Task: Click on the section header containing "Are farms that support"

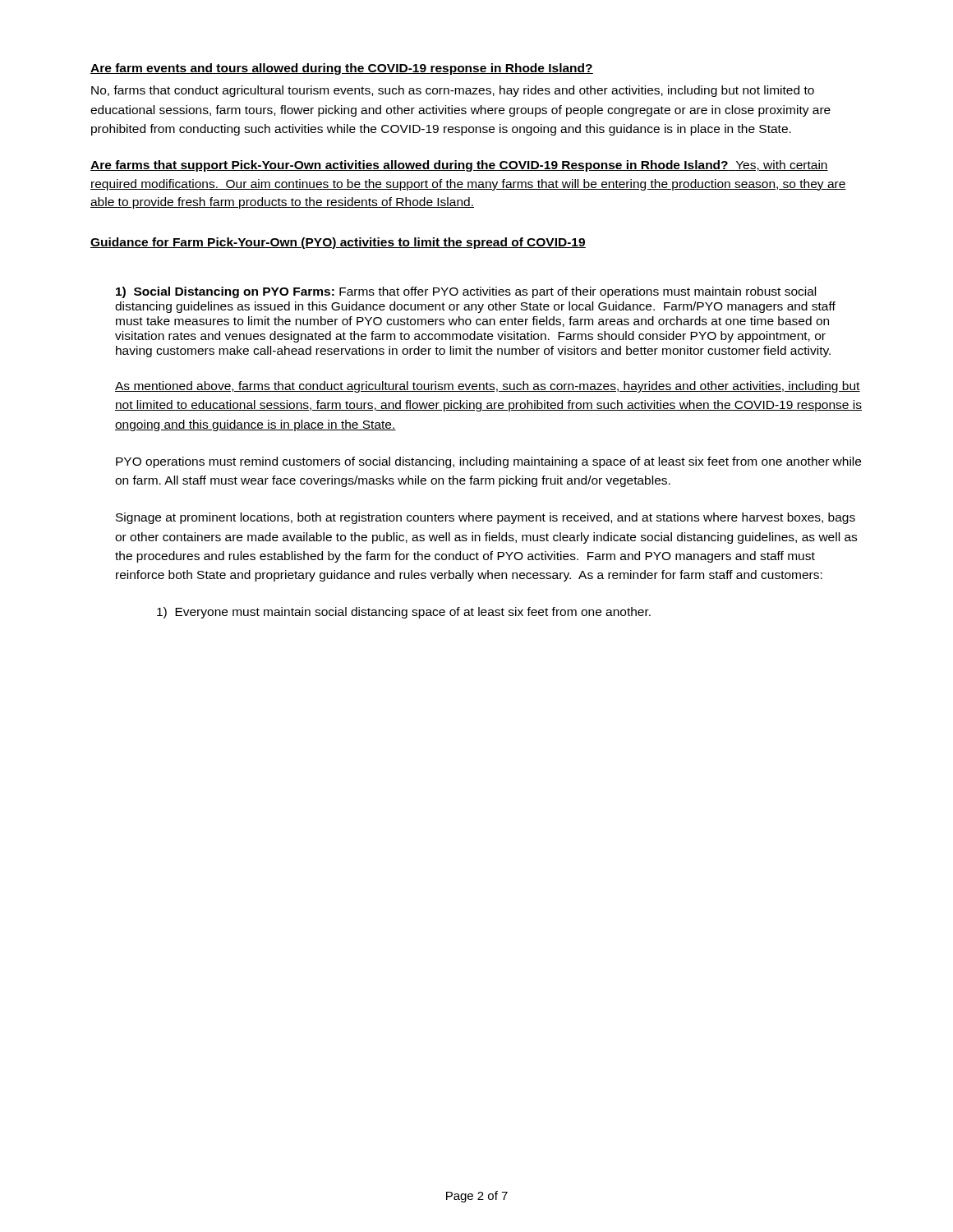Action: [468, 183]
